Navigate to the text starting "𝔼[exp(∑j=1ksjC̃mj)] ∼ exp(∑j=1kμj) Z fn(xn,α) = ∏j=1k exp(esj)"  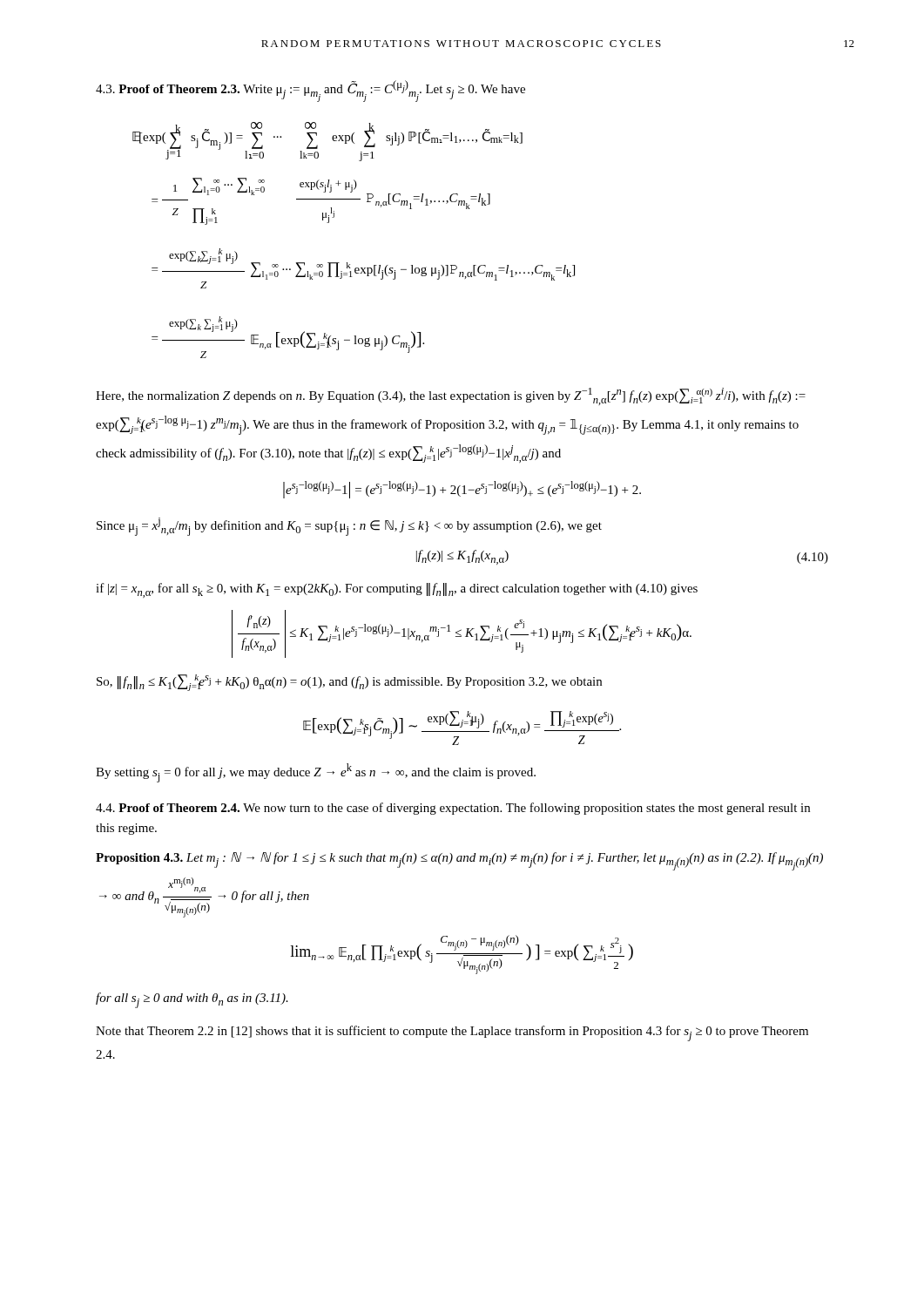462,727
